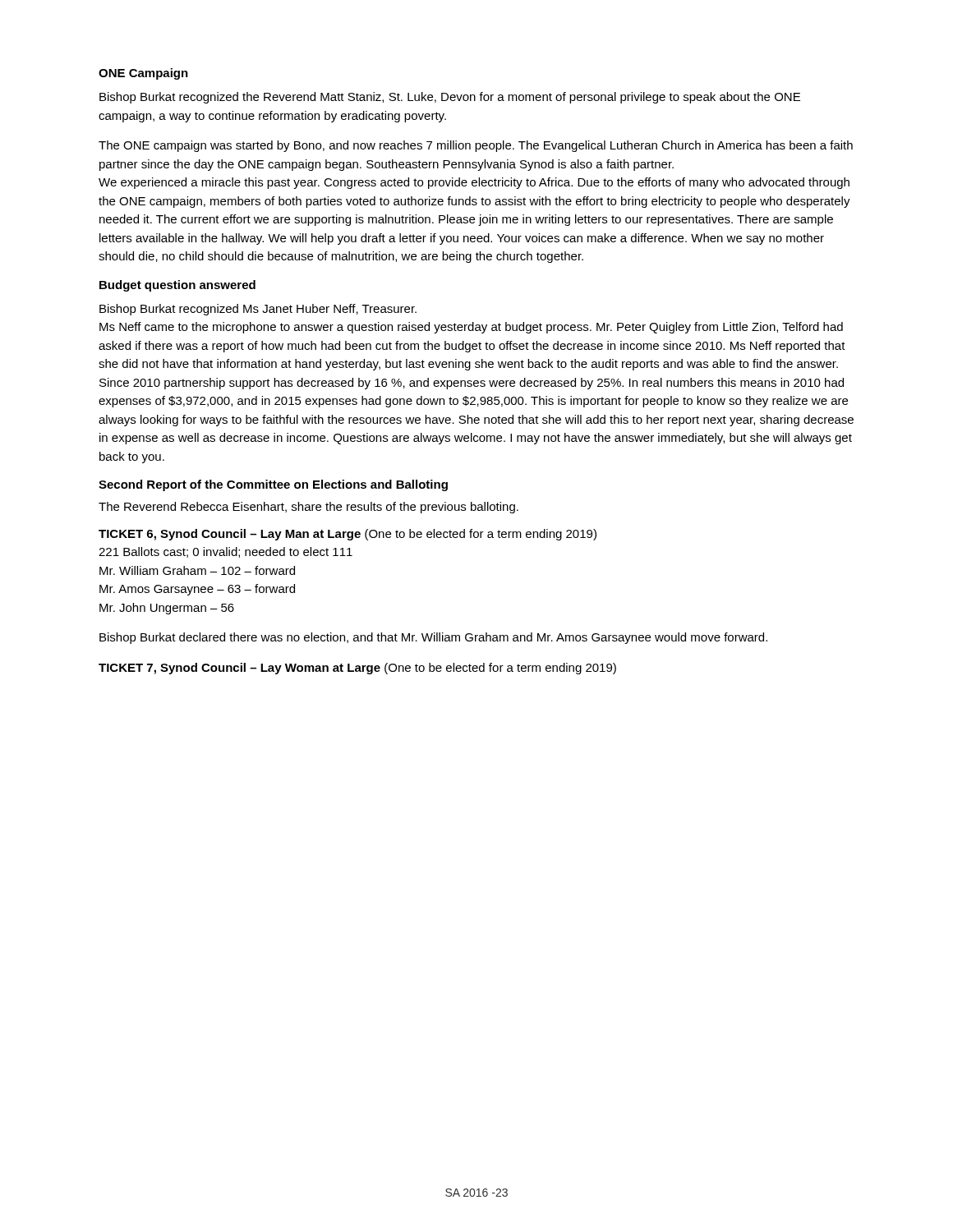
Task: Locate the text block starting "Second Report of the Committee on Elections"
Action: pyautogui.click(x=274, y=484)
